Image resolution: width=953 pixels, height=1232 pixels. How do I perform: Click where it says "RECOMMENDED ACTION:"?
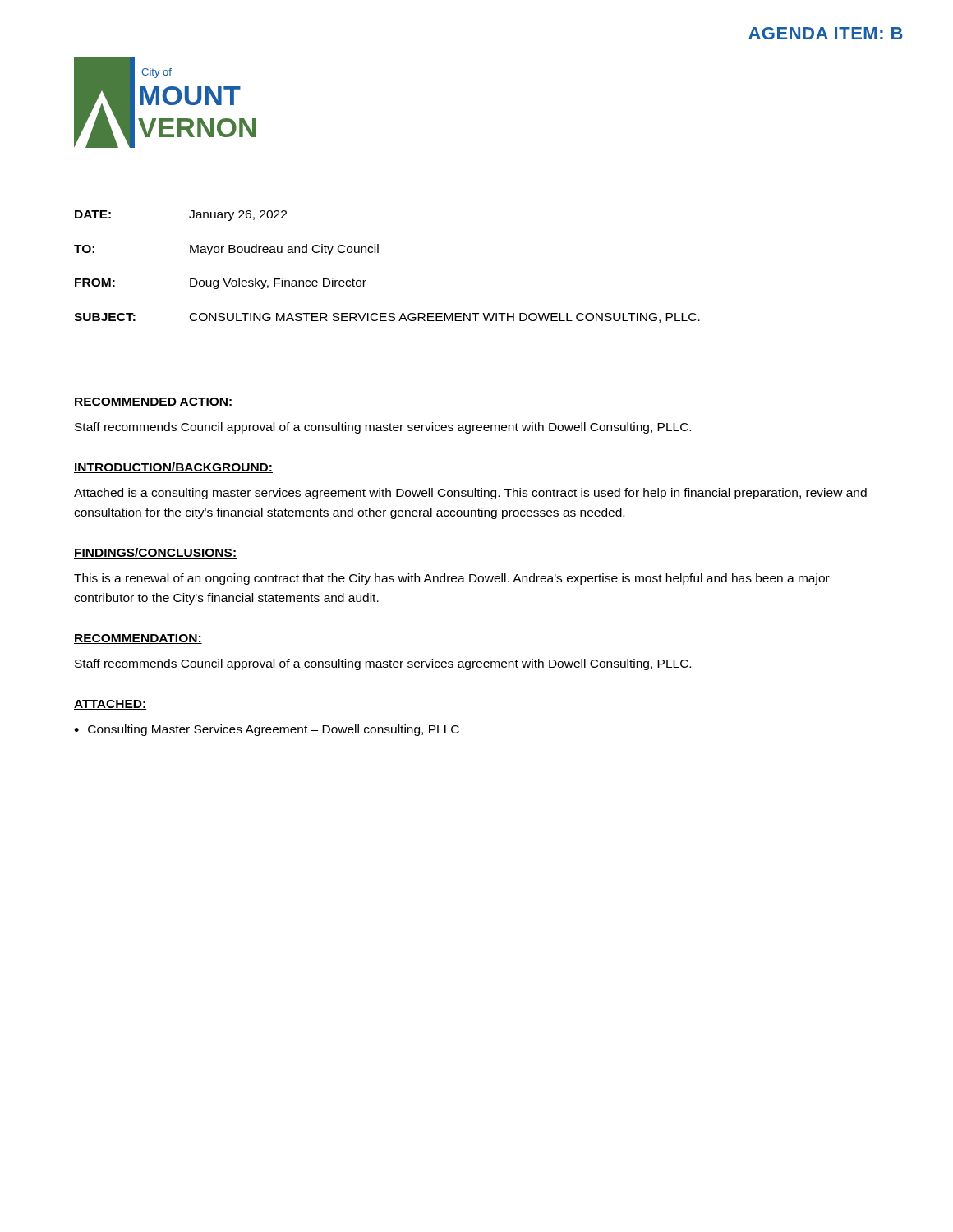tap(153, 401)
